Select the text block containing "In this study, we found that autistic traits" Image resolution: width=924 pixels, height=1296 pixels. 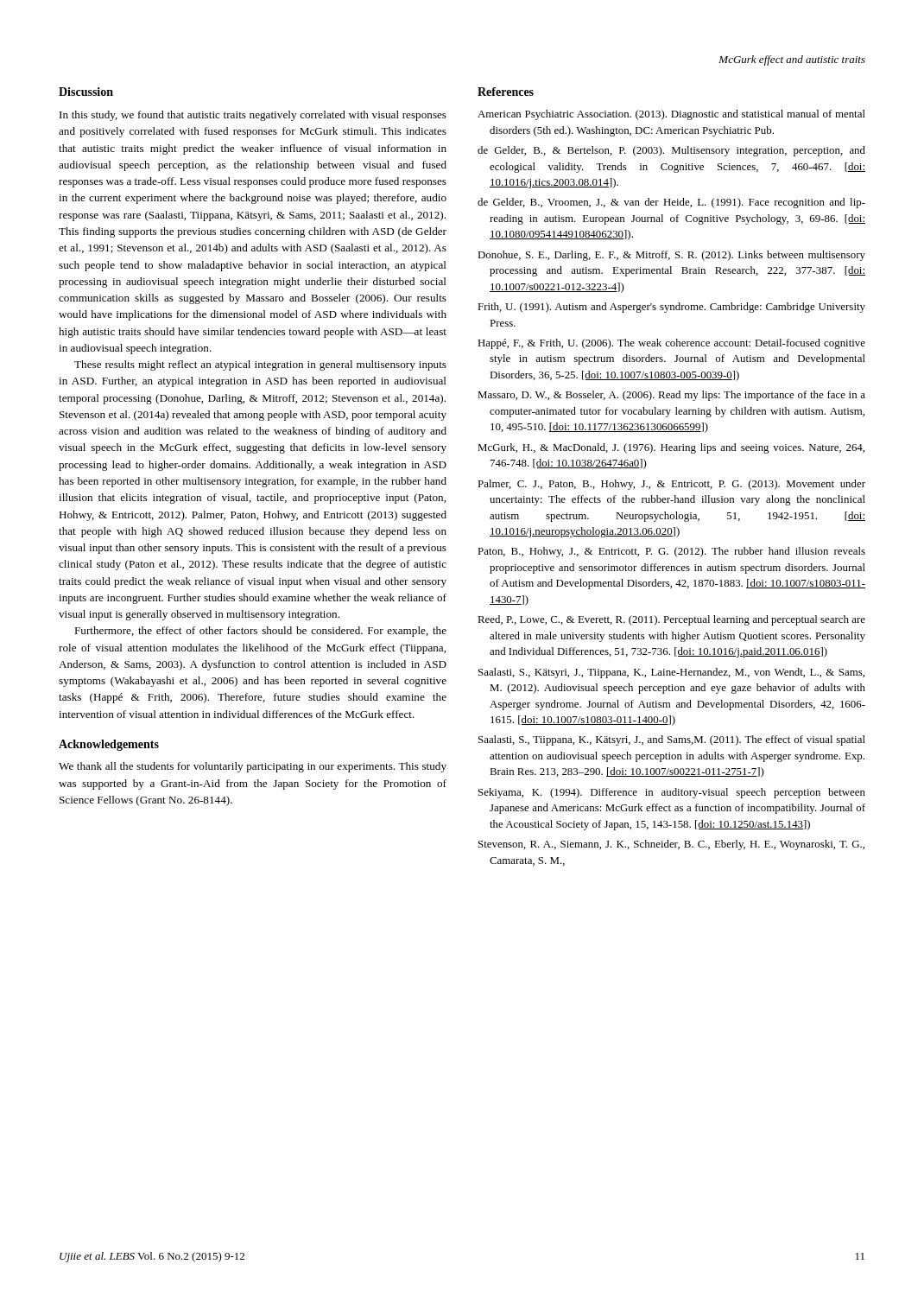click(253, 414)
